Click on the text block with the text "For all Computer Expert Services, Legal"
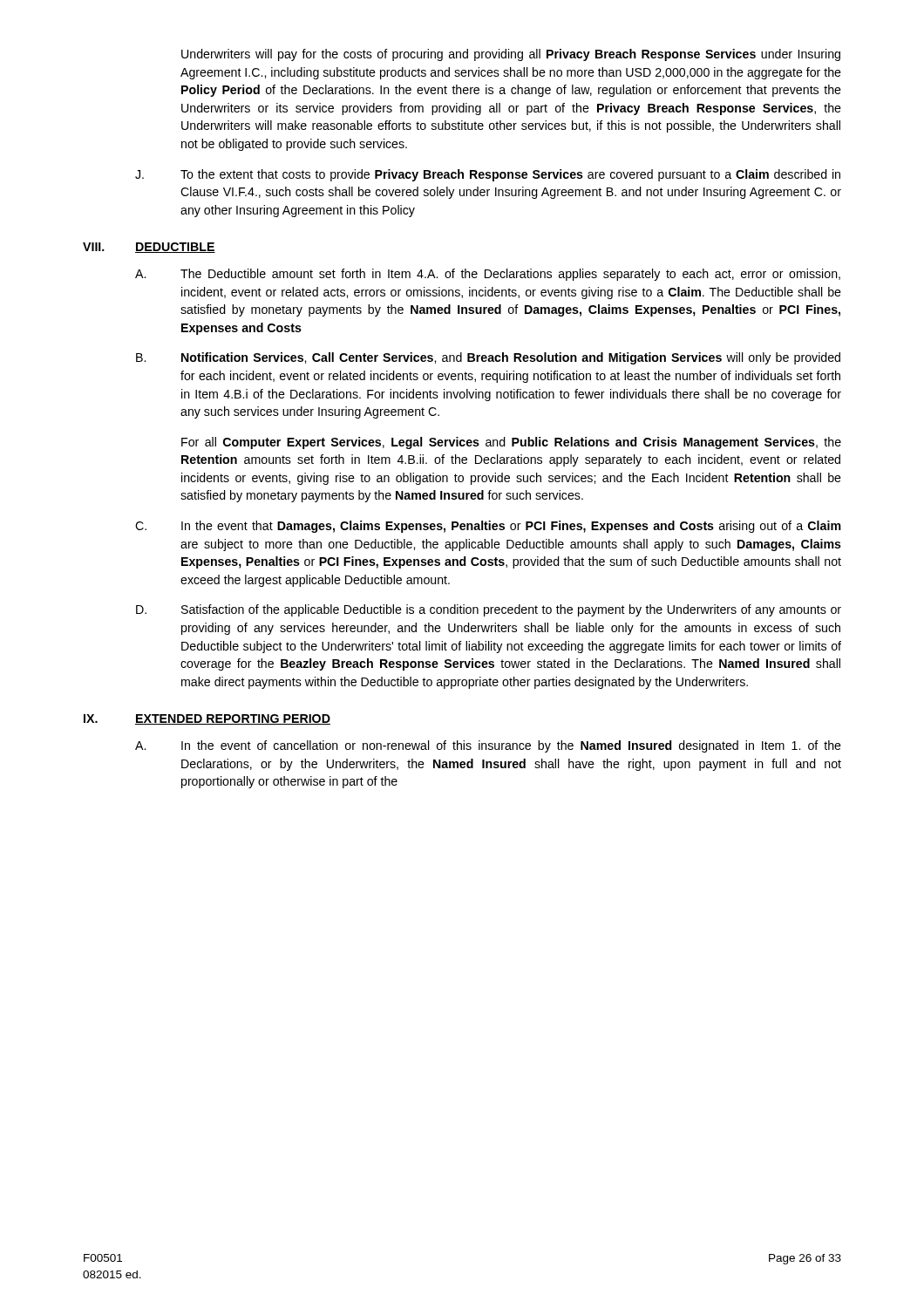924x1308 pixels. pyautogui.click(x=511, y=469)
